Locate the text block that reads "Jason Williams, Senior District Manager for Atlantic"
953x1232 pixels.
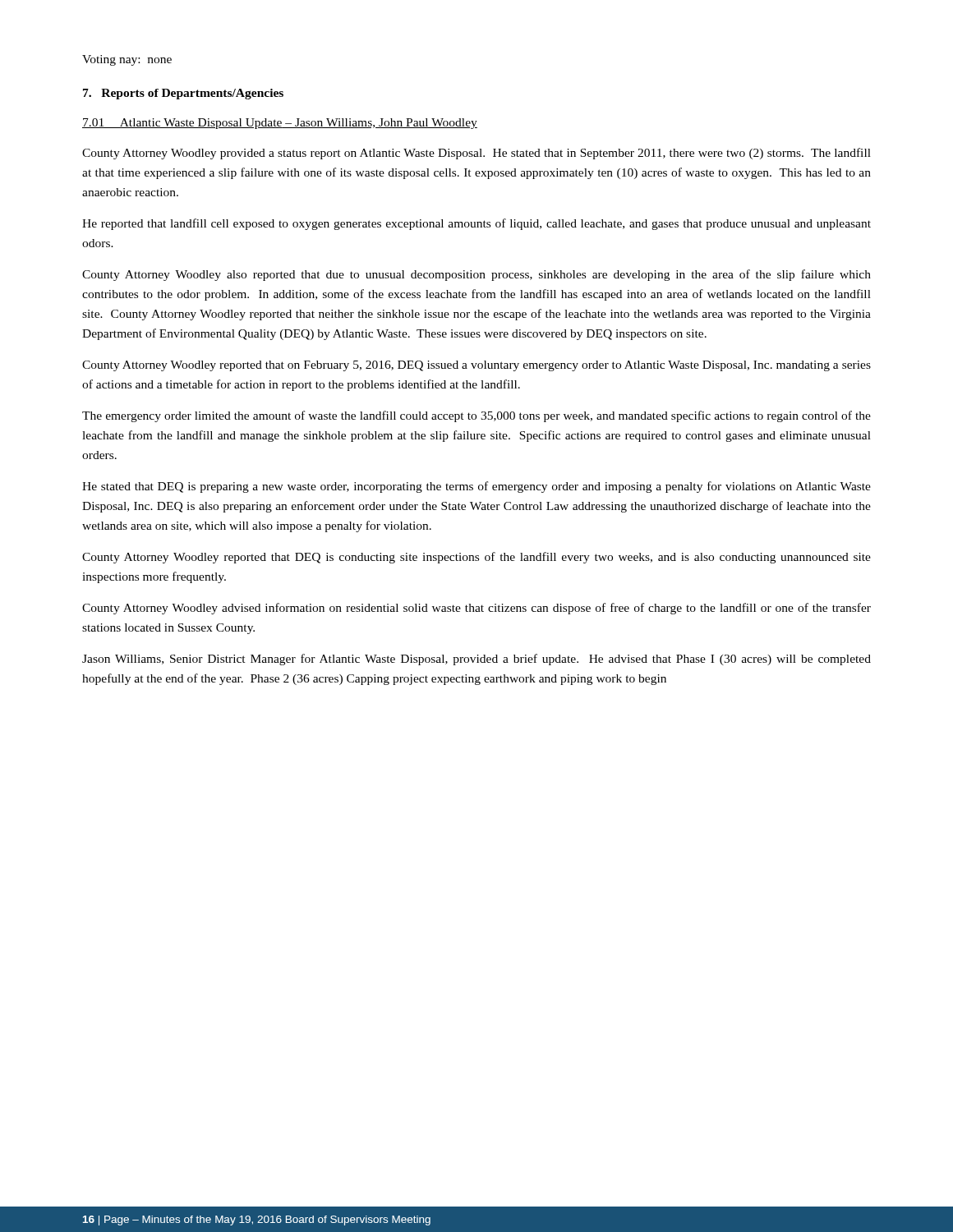(x=476, y=668)
